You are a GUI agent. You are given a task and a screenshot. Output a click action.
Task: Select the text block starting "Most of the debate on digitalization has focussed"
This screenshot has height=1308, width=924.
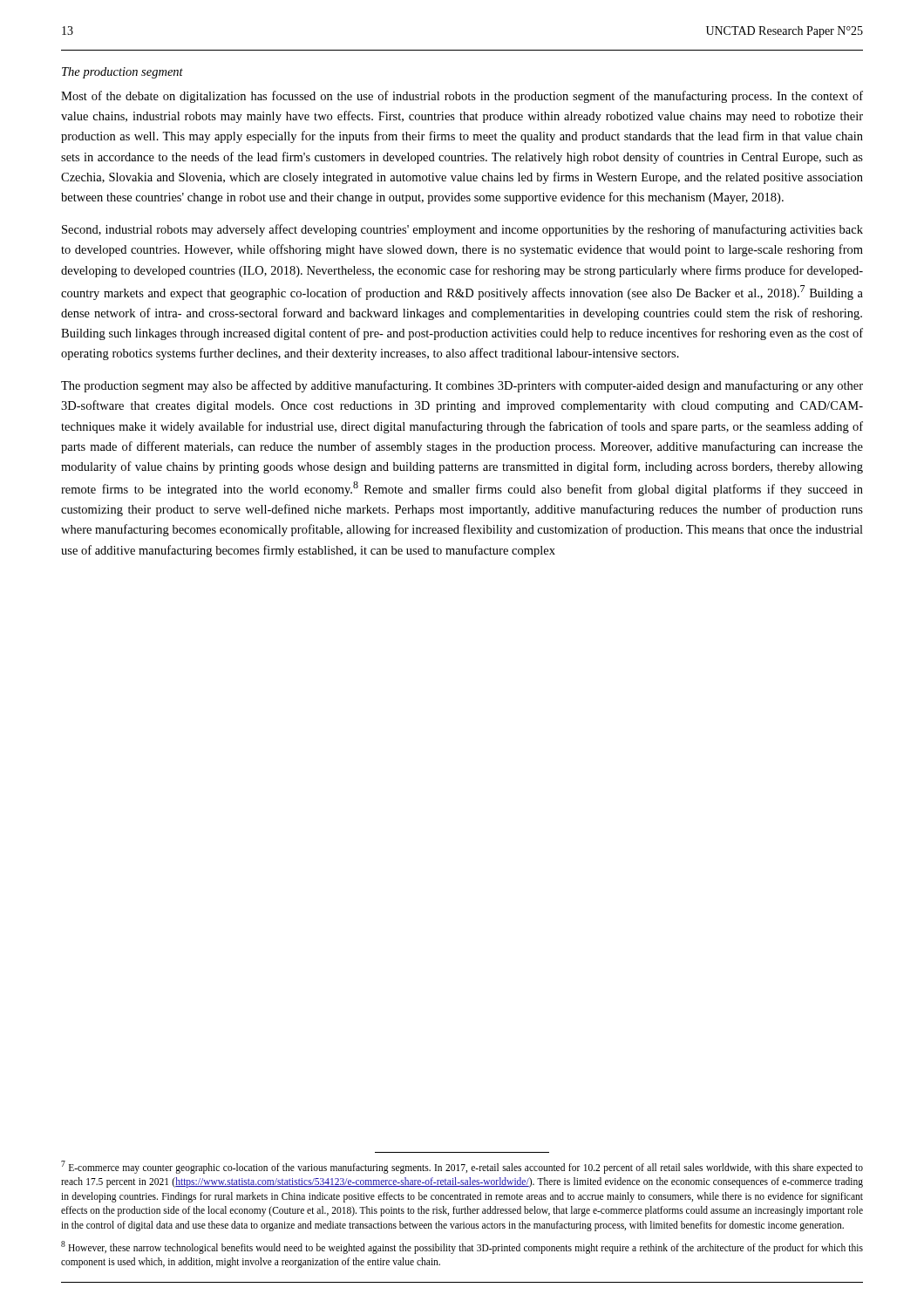click(462, 146)
